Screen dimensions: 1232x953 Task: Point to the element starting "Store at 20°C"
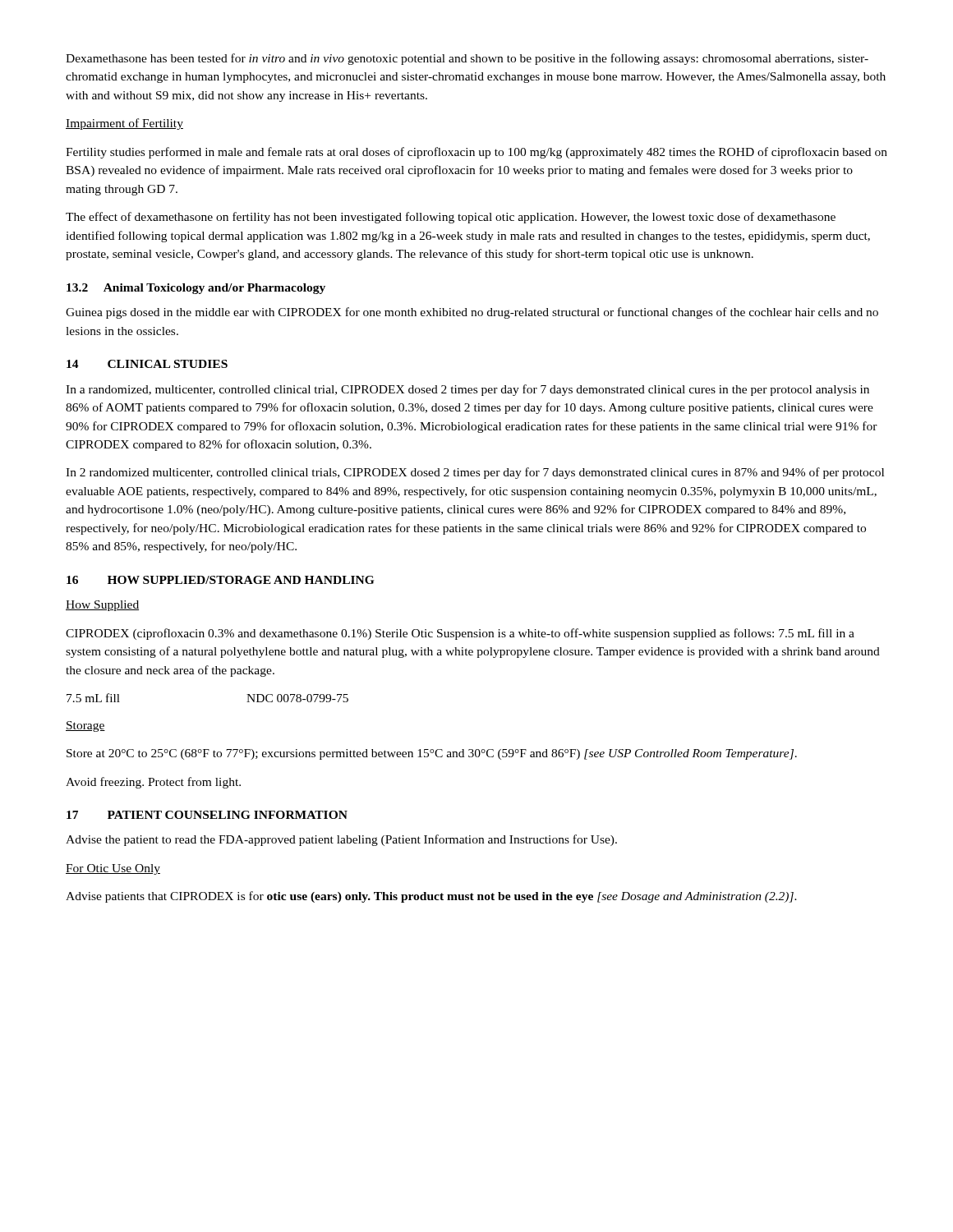tap(432, 753)
